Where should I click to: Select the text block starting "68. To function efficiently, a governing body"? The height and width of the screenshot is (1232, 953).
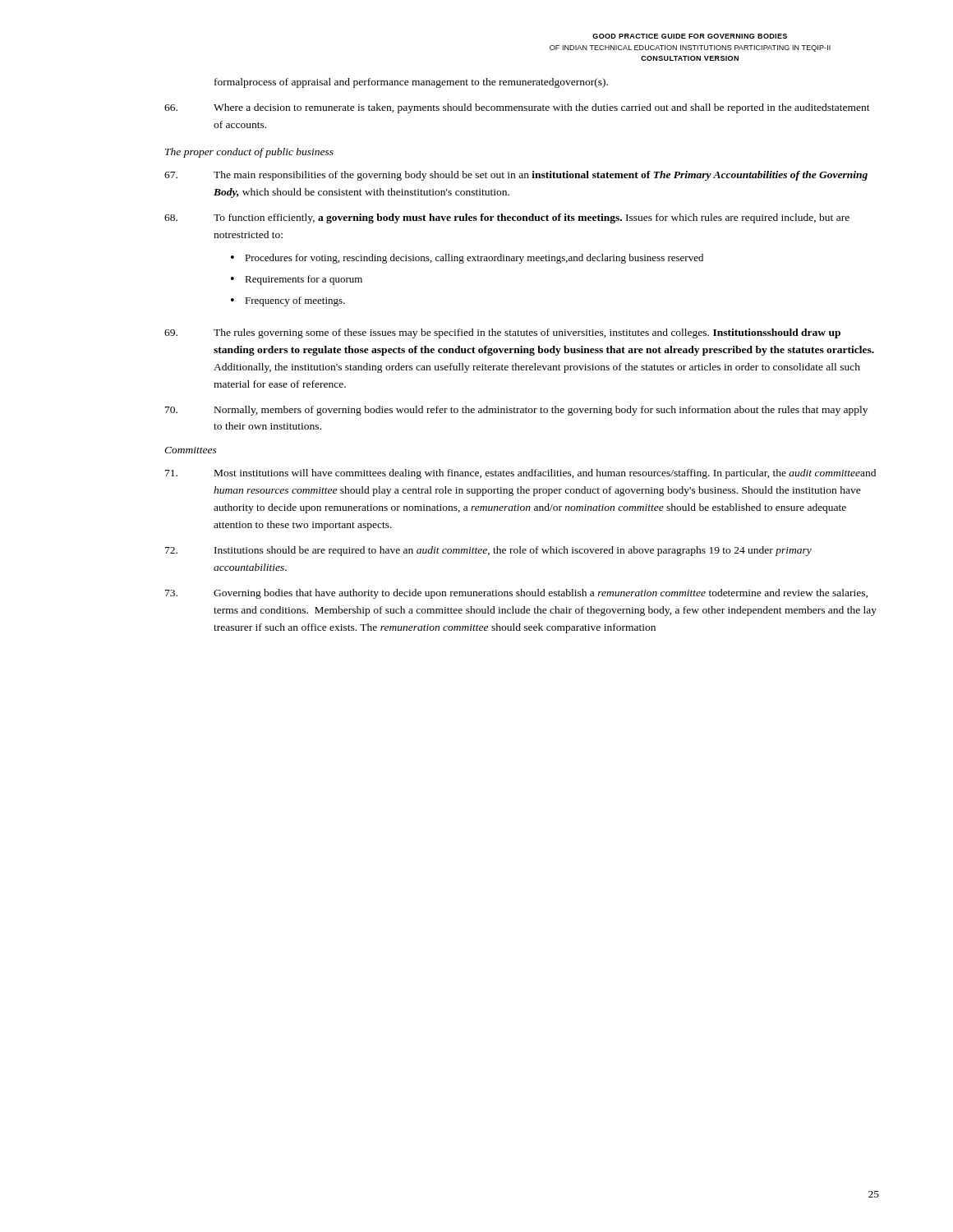(x=522, y=263)
